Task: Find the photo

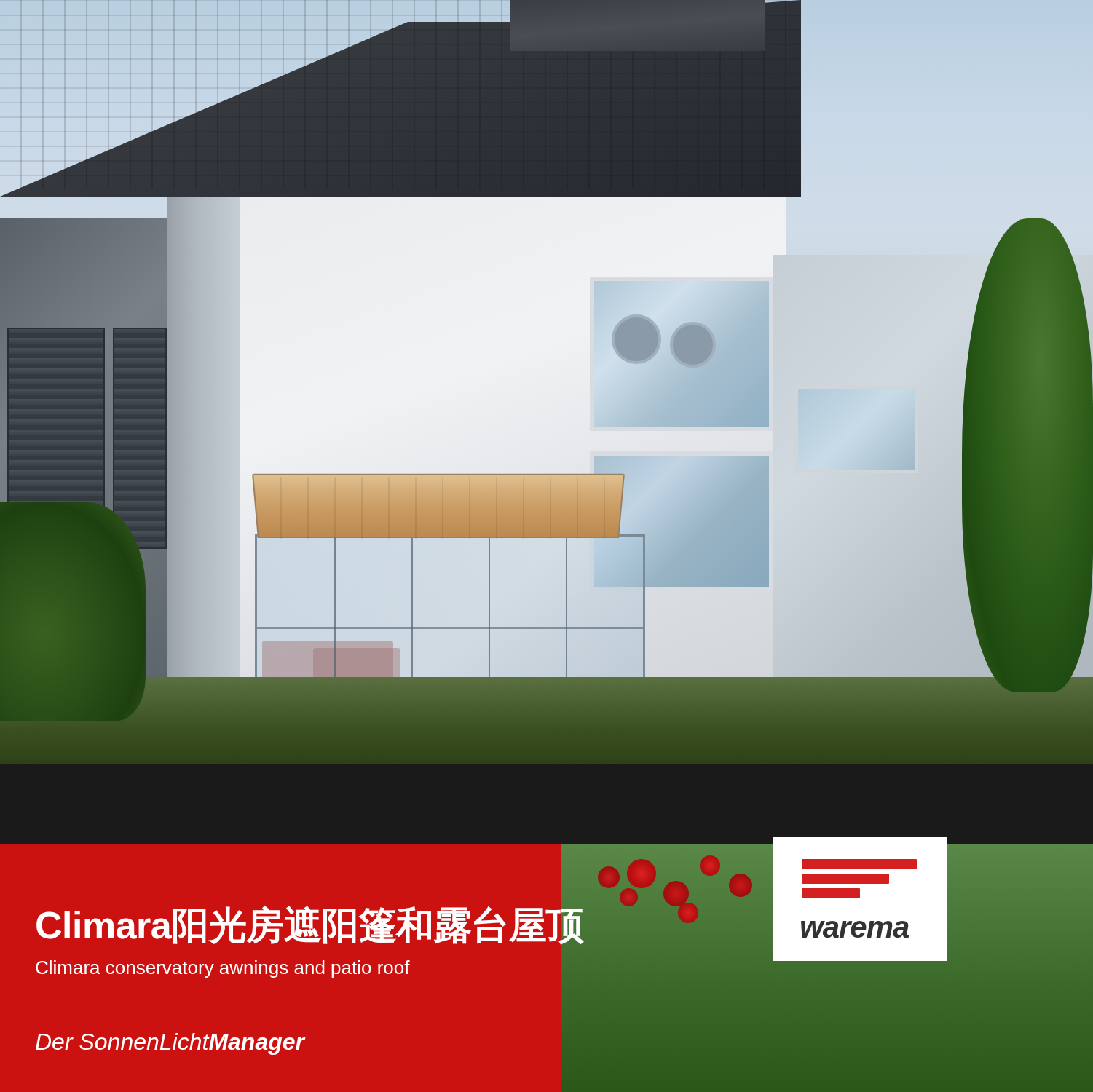Action: click(546, 382)
